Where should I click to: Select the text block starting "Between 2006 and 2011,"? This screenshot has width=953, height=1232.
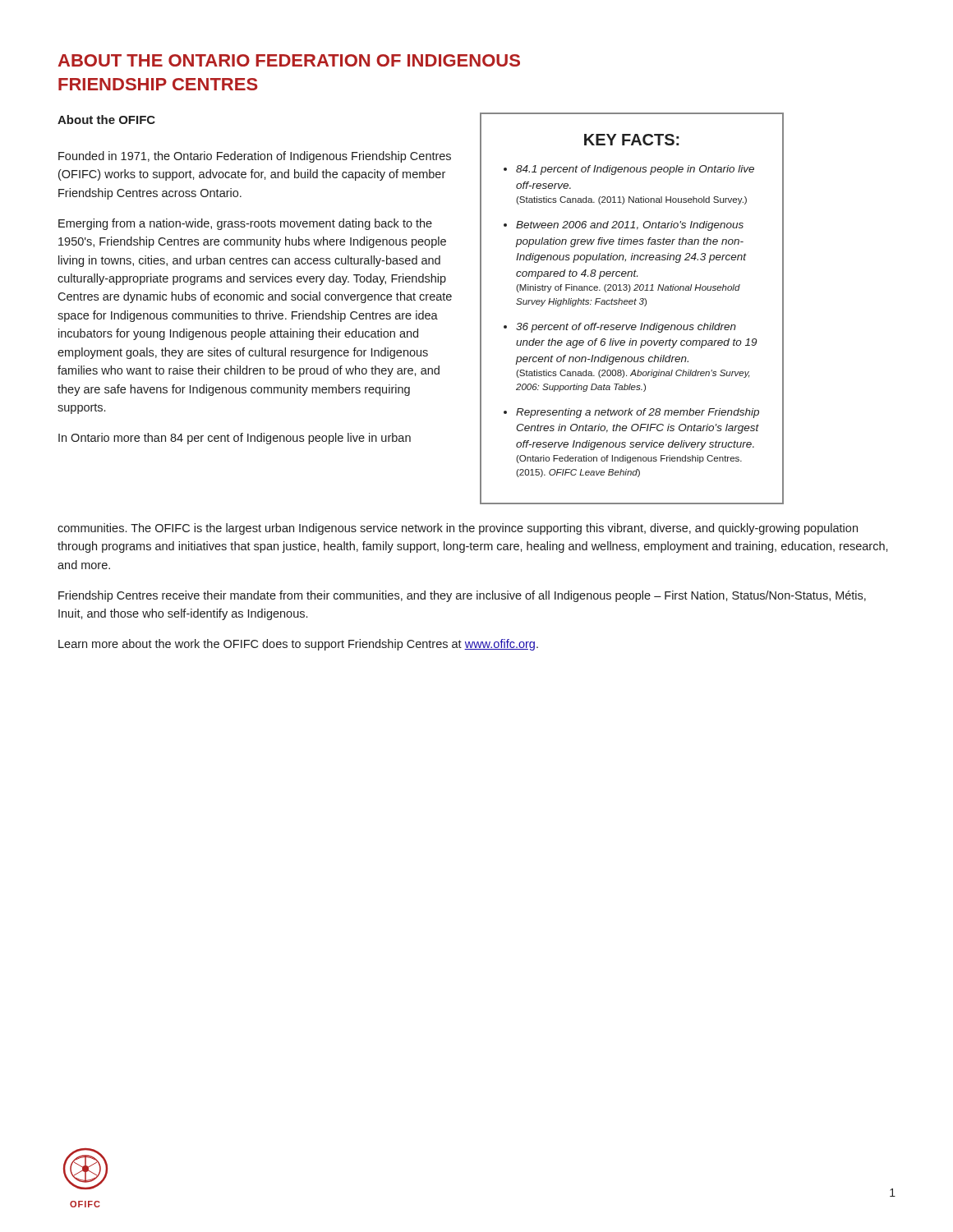point(641,263)
